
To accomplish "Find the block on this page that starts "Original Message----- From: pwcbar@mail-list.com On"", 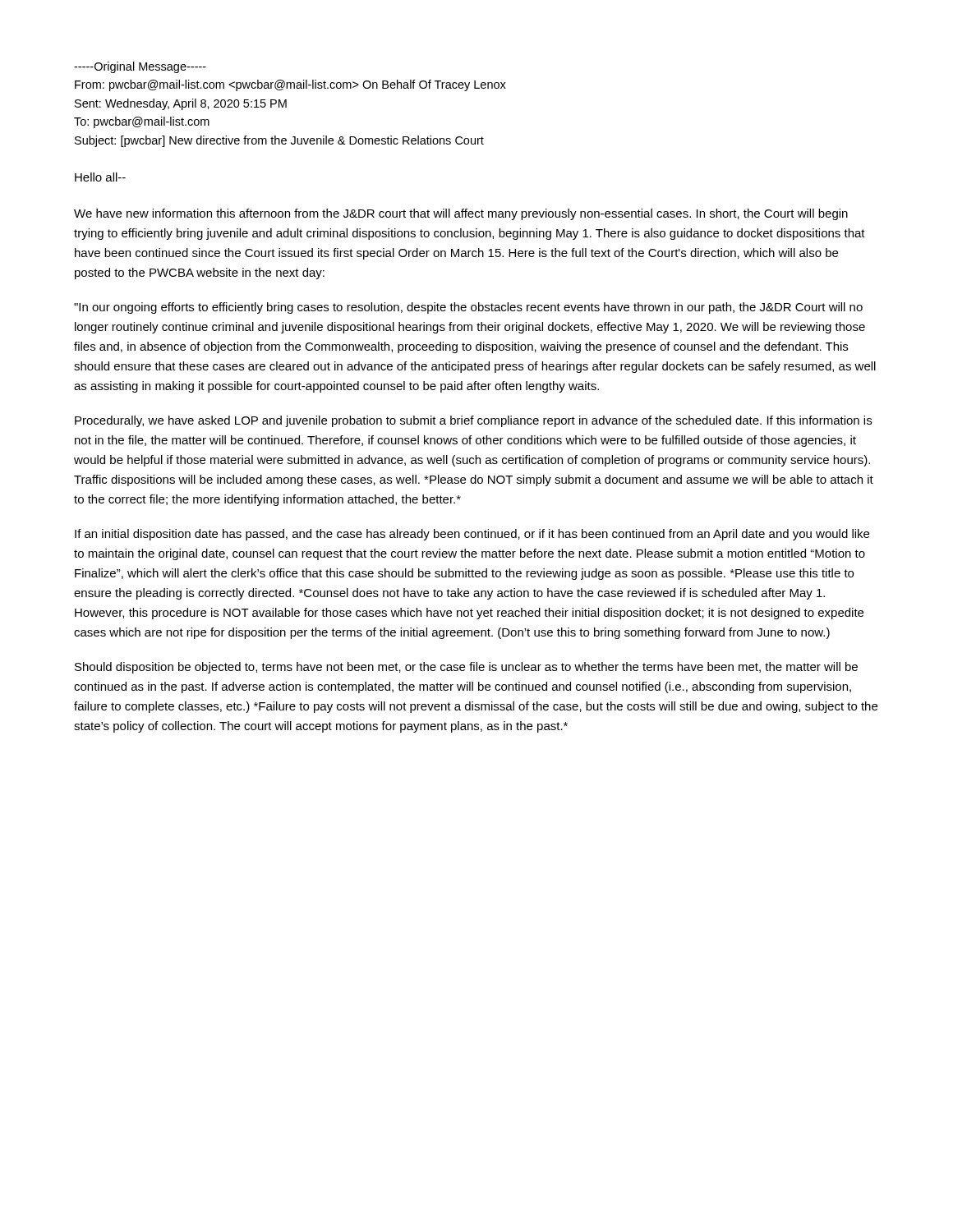I will pyautogui.click(x=290, y=103).
